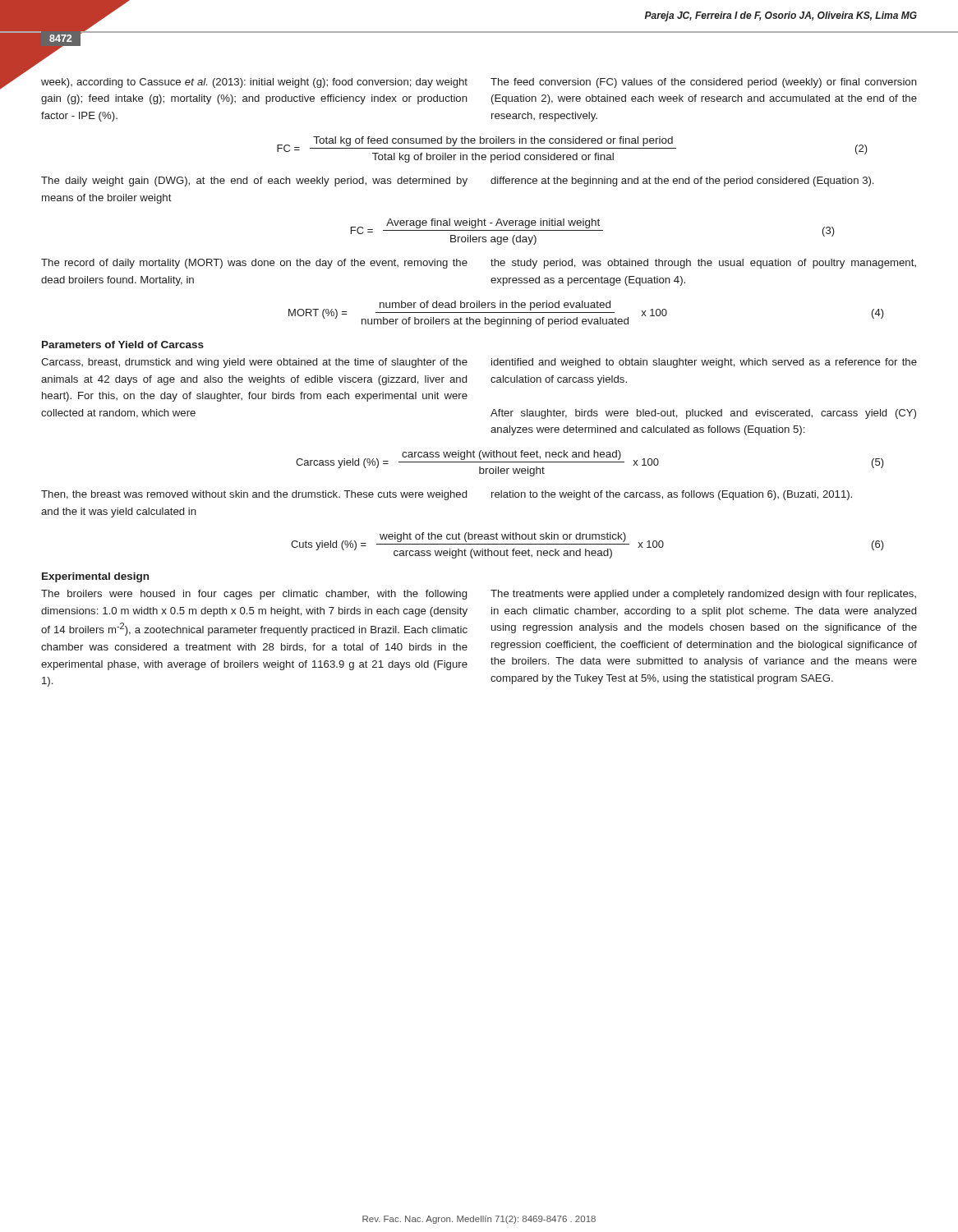Where does it say "Parameters of Yield of Carcass"?

point(122,345)
